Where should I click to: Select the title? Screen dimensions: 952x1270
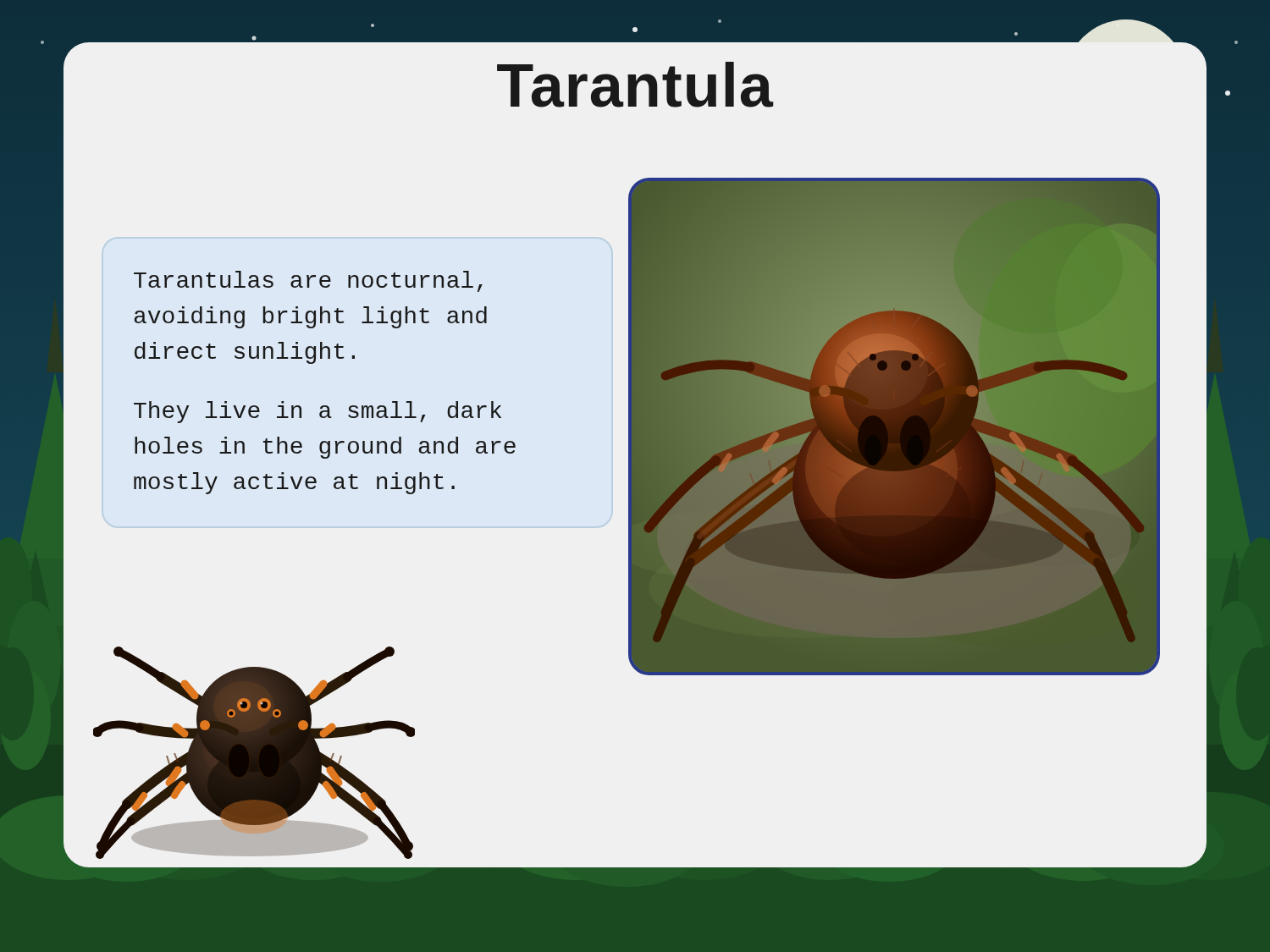pyautogui.click(x=635, y=85)
